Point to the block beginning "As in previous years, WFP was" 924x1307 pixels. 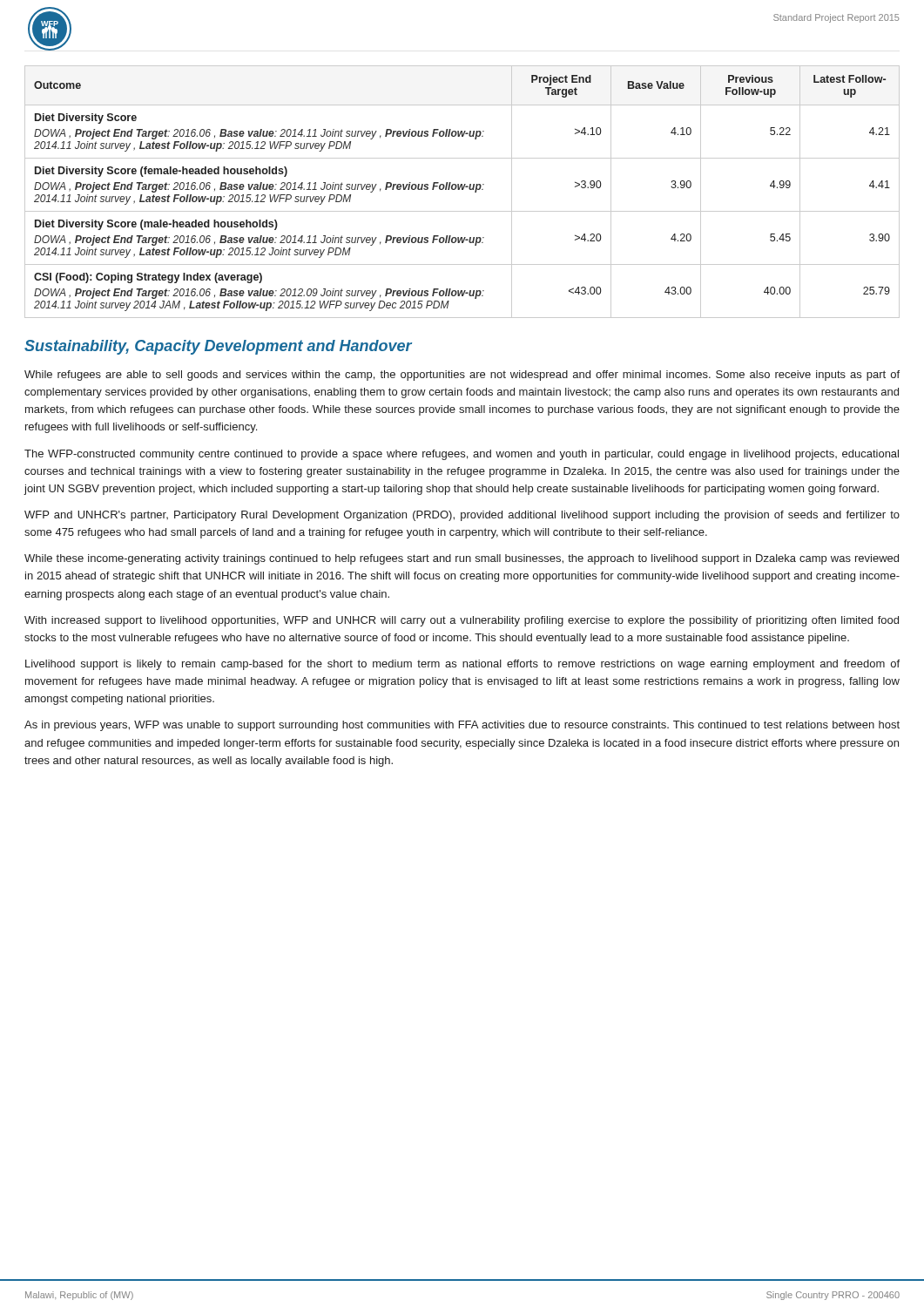coord(462,742)
